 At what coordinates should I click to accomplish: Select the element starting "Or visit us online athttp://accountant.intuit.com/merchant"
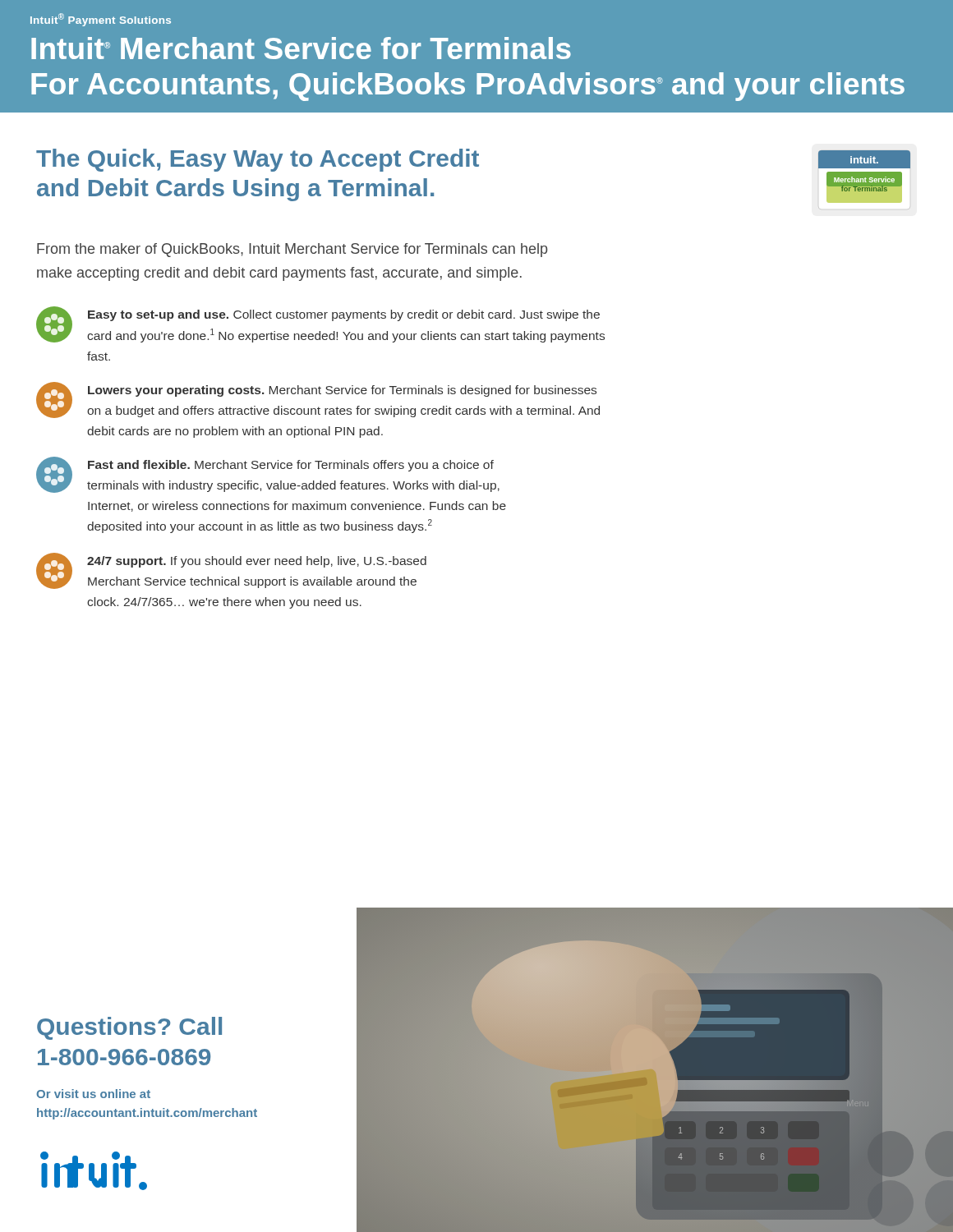[147, 1103]
